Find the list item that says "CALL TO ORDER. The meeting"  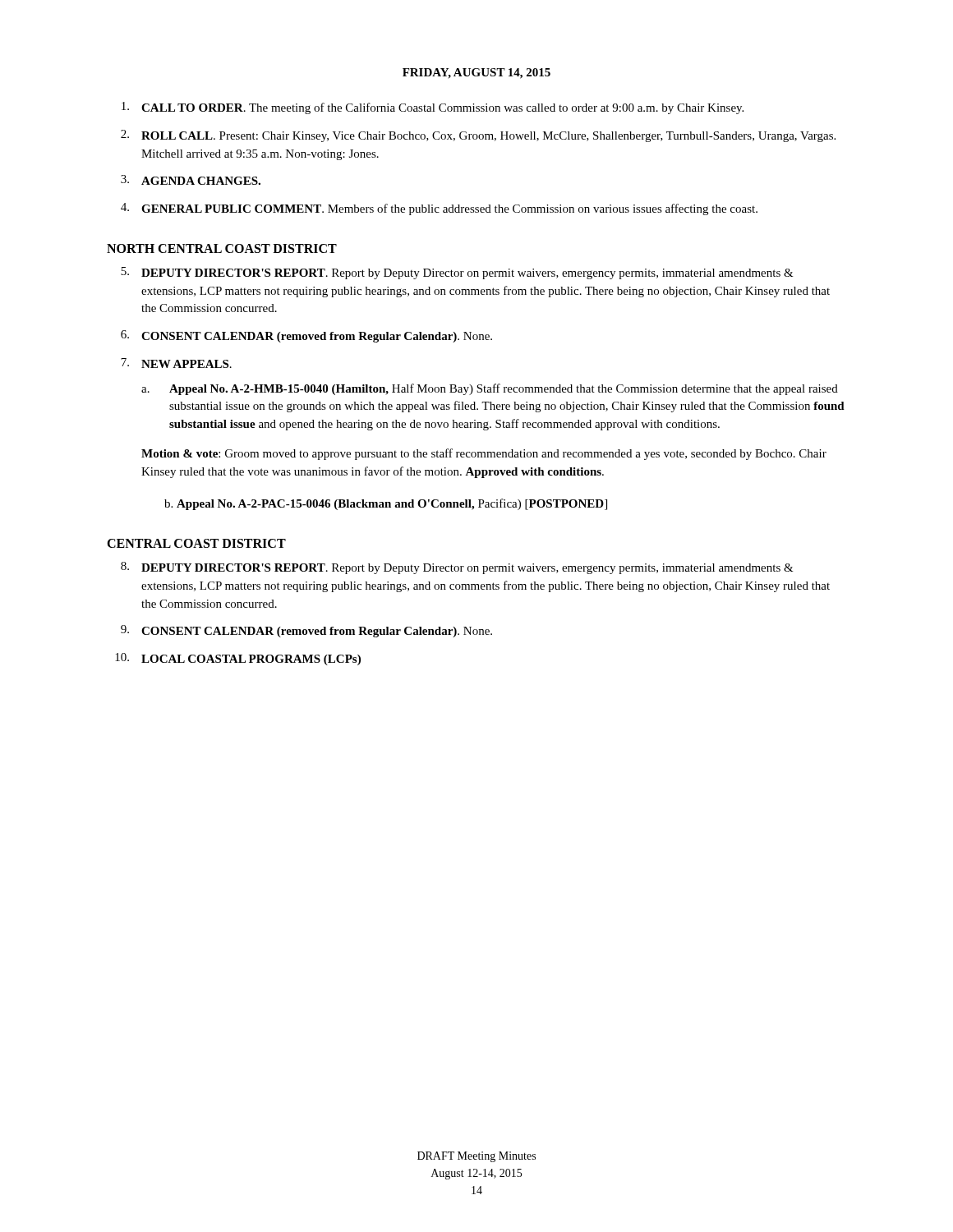point(476,108)
